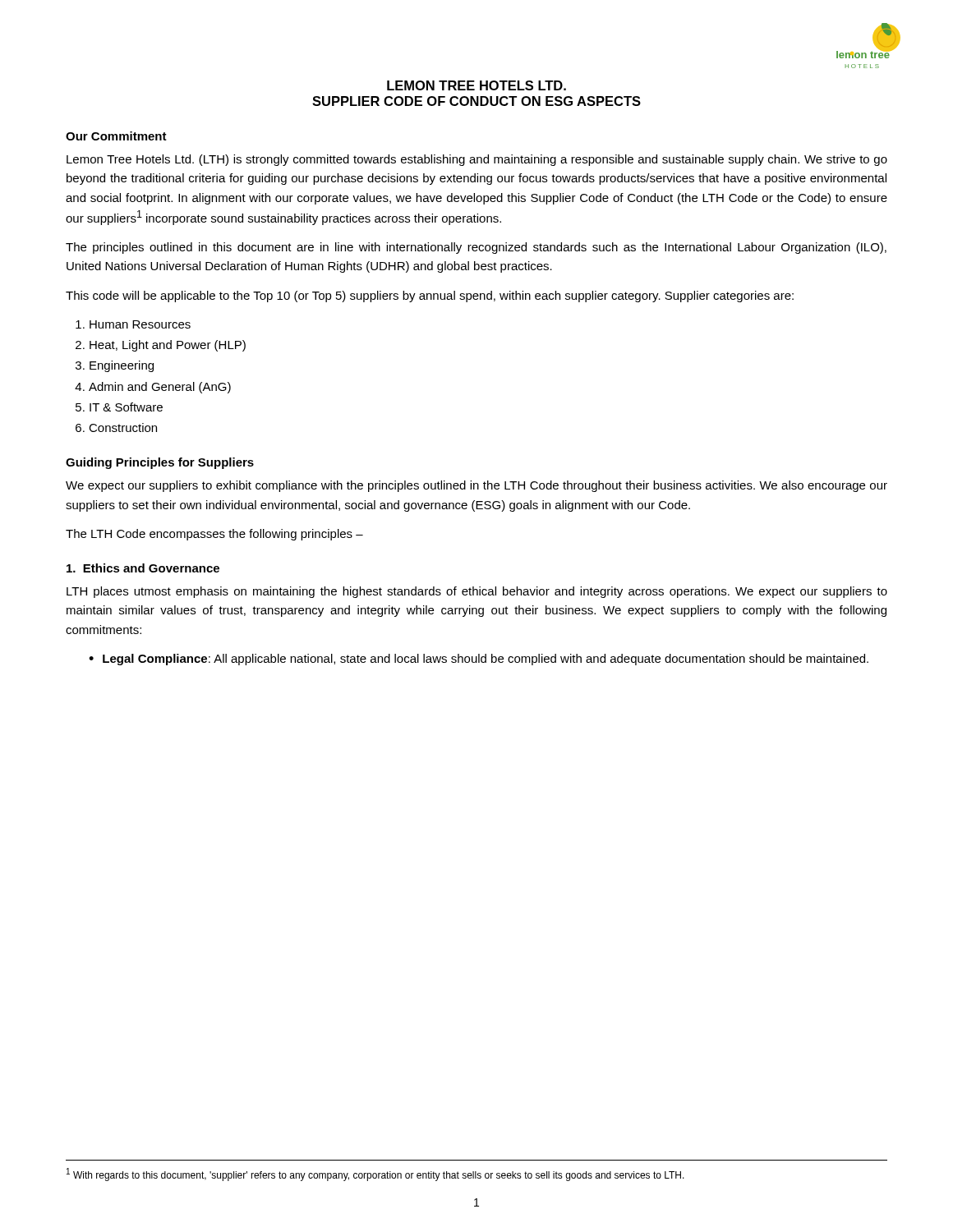The image size is (953, 1232).
Task: Point to "Guiding Principles for Suppliers"
Action: 160,462
